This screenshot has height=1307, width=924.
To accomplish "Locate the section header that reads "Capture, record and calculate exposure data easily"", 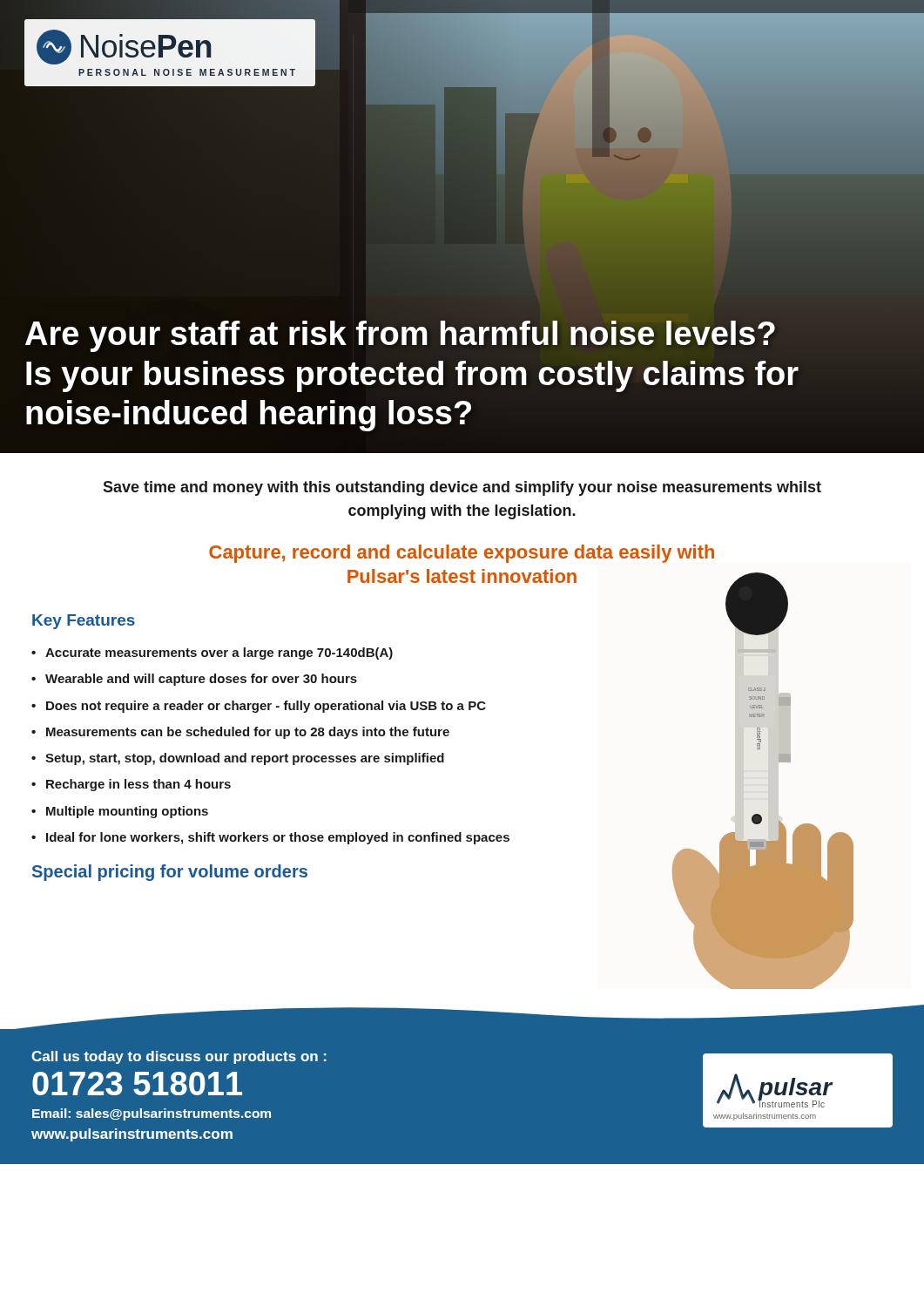I will [462, 564].
